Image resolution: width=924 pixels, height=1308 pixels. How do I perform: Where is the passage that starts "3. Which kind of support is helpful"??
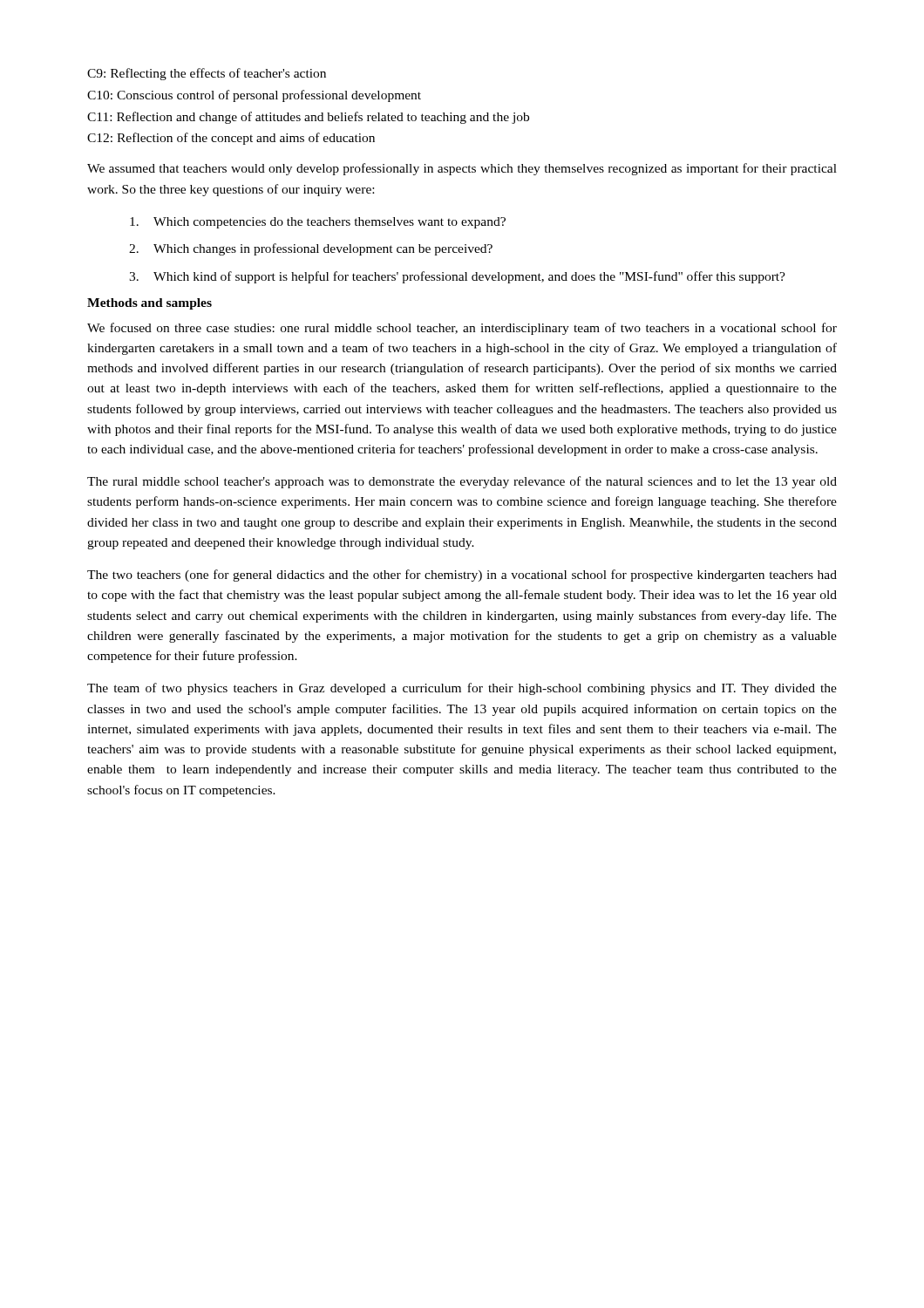coord(483,276)
